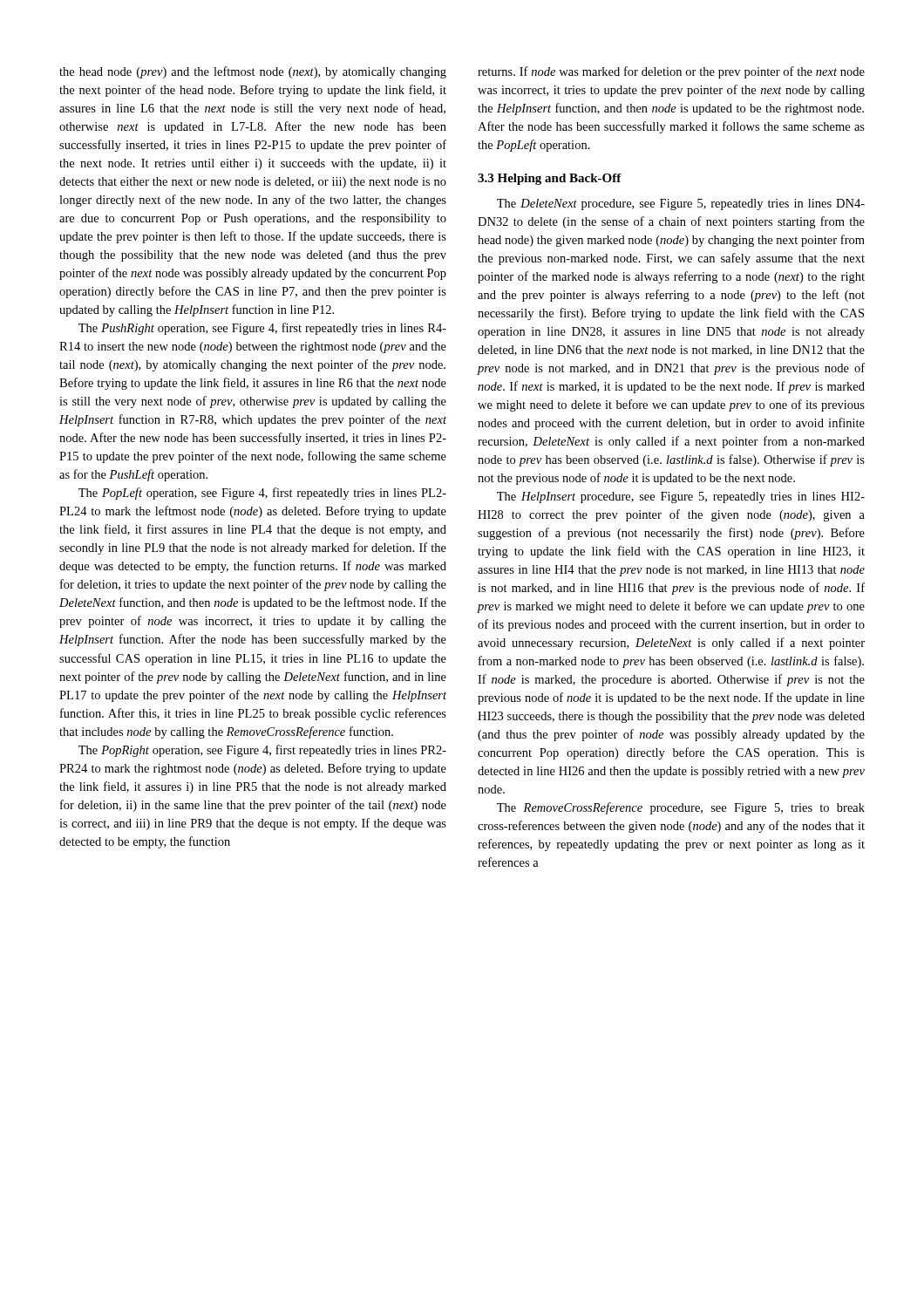The image size is (924, 1308).
Task: Click on the text block that reads "The PopRight operation, see Figure 4,"
Action: point(253,796)
